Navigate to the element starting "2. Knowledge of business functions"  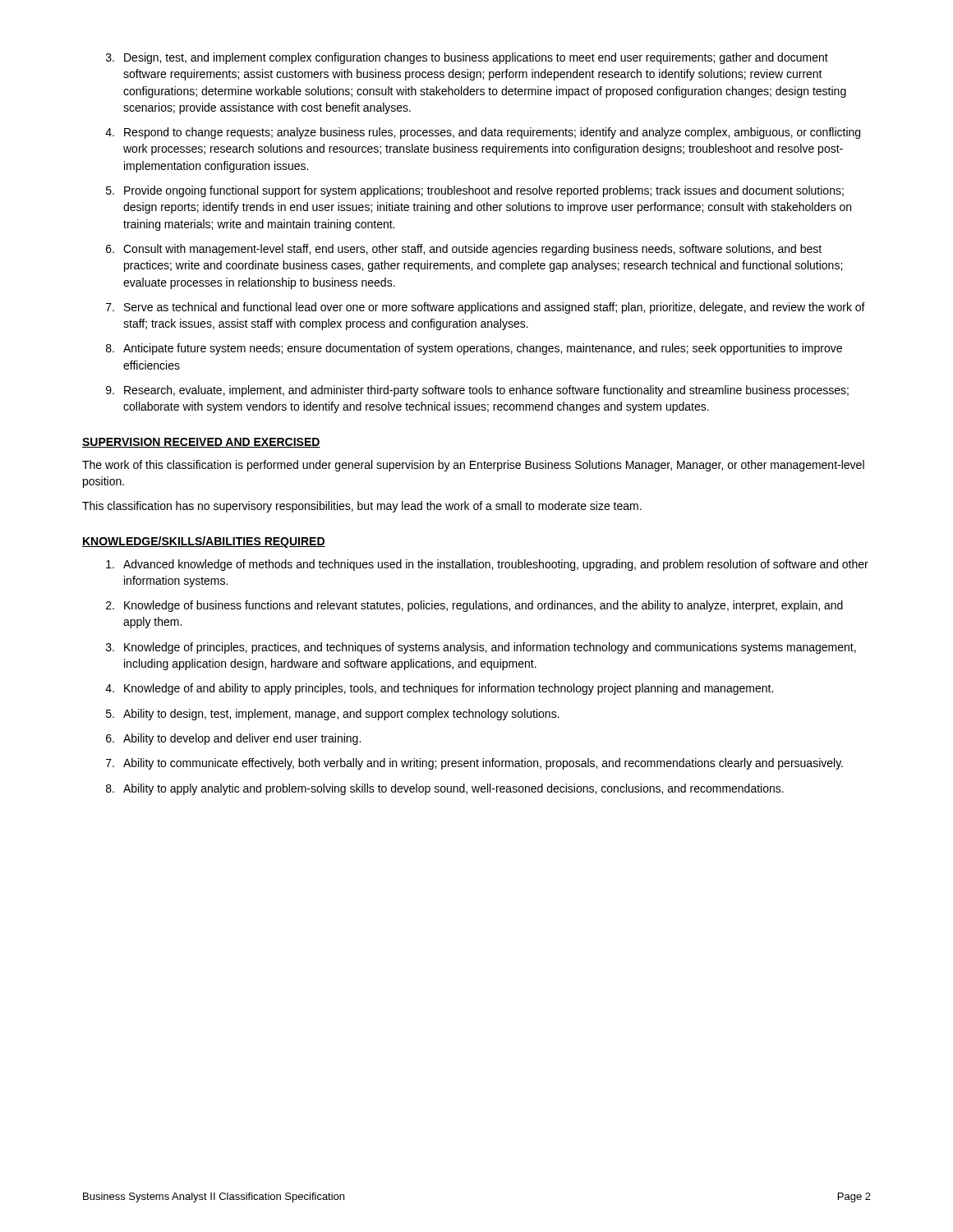pos(476,614)
